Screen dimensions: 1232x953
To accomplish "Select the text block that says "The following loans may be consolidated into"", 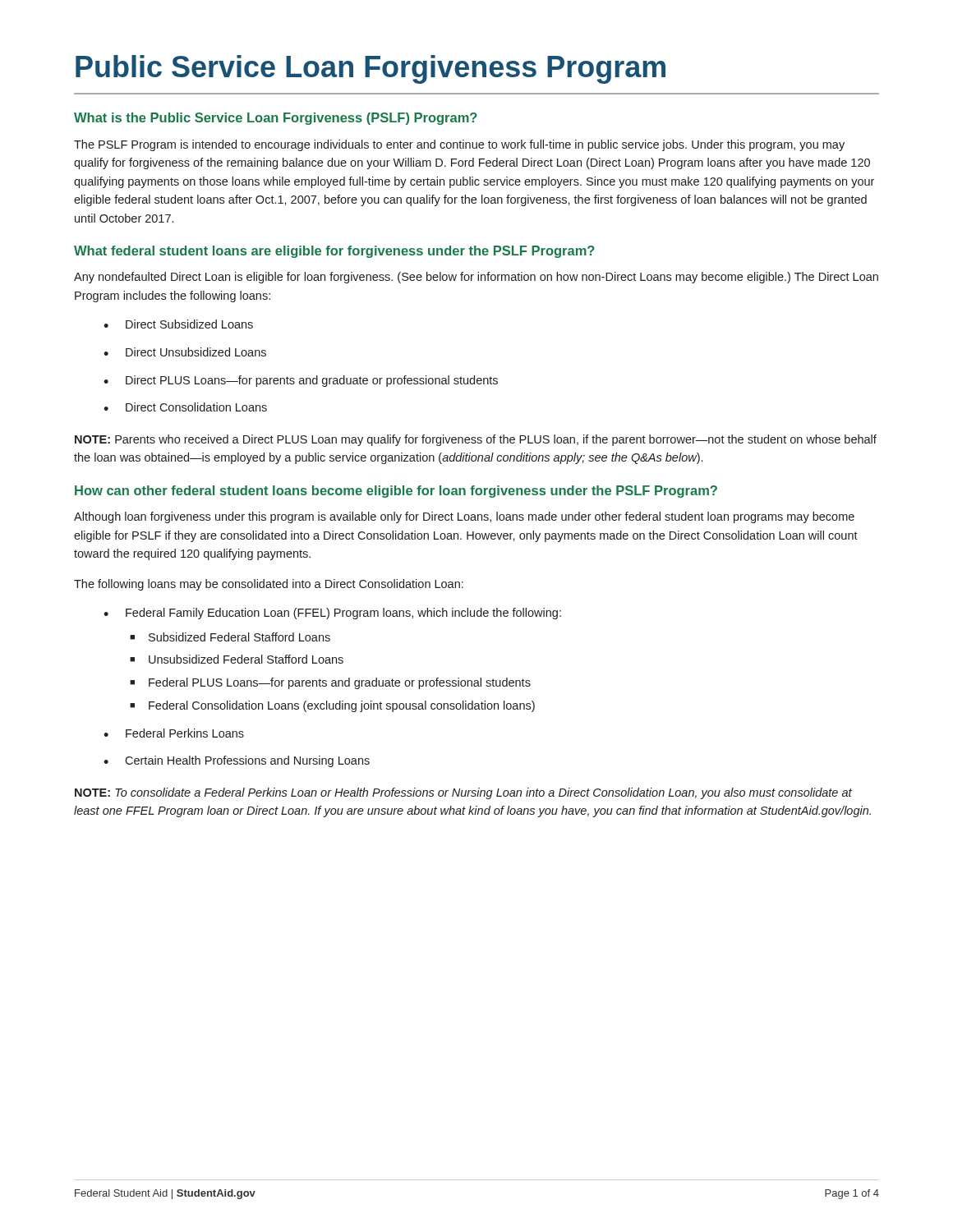I will click(x=269, y=585).
